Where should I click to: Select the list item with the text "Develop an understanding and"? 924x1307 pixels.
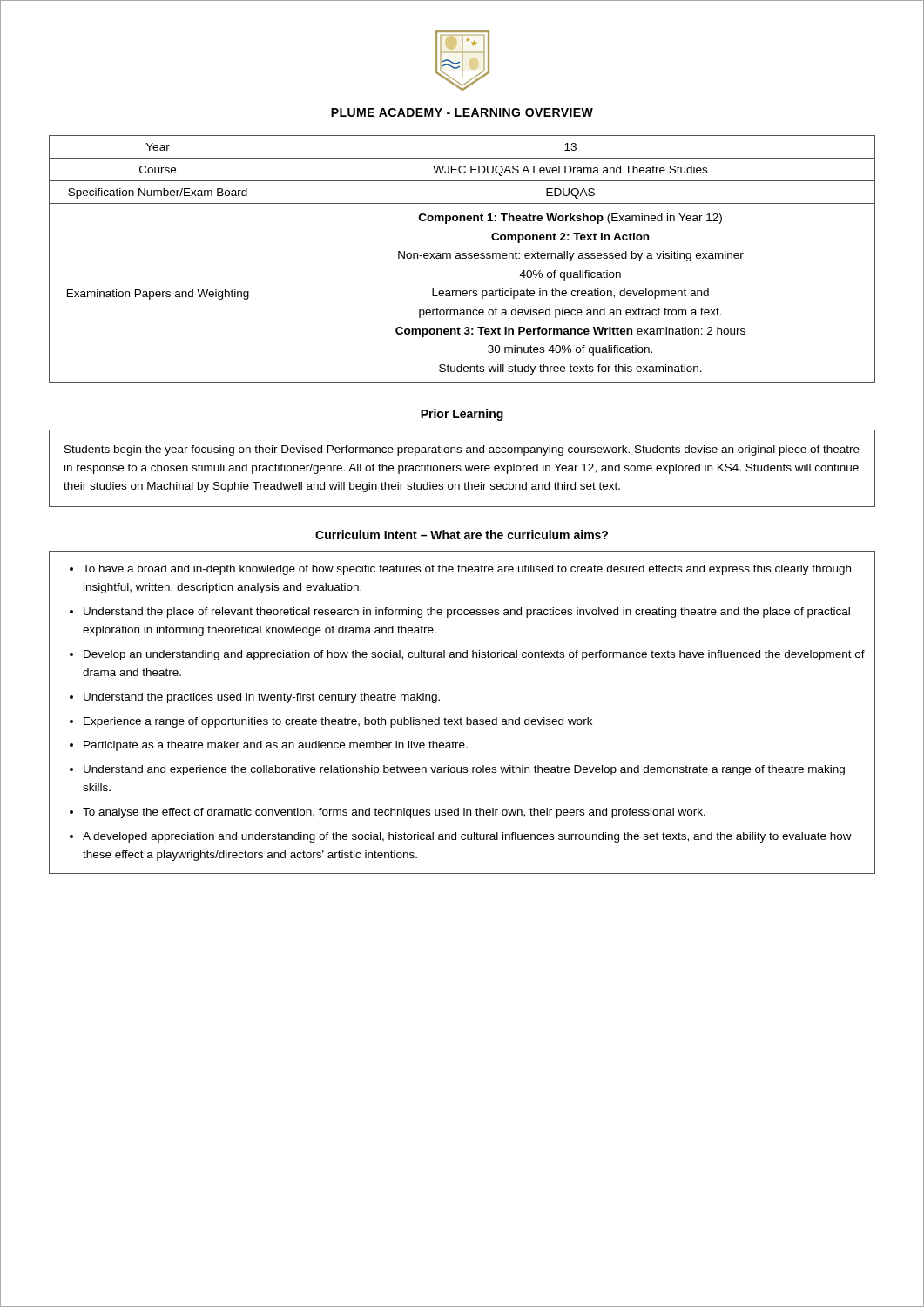pos(474,663)
